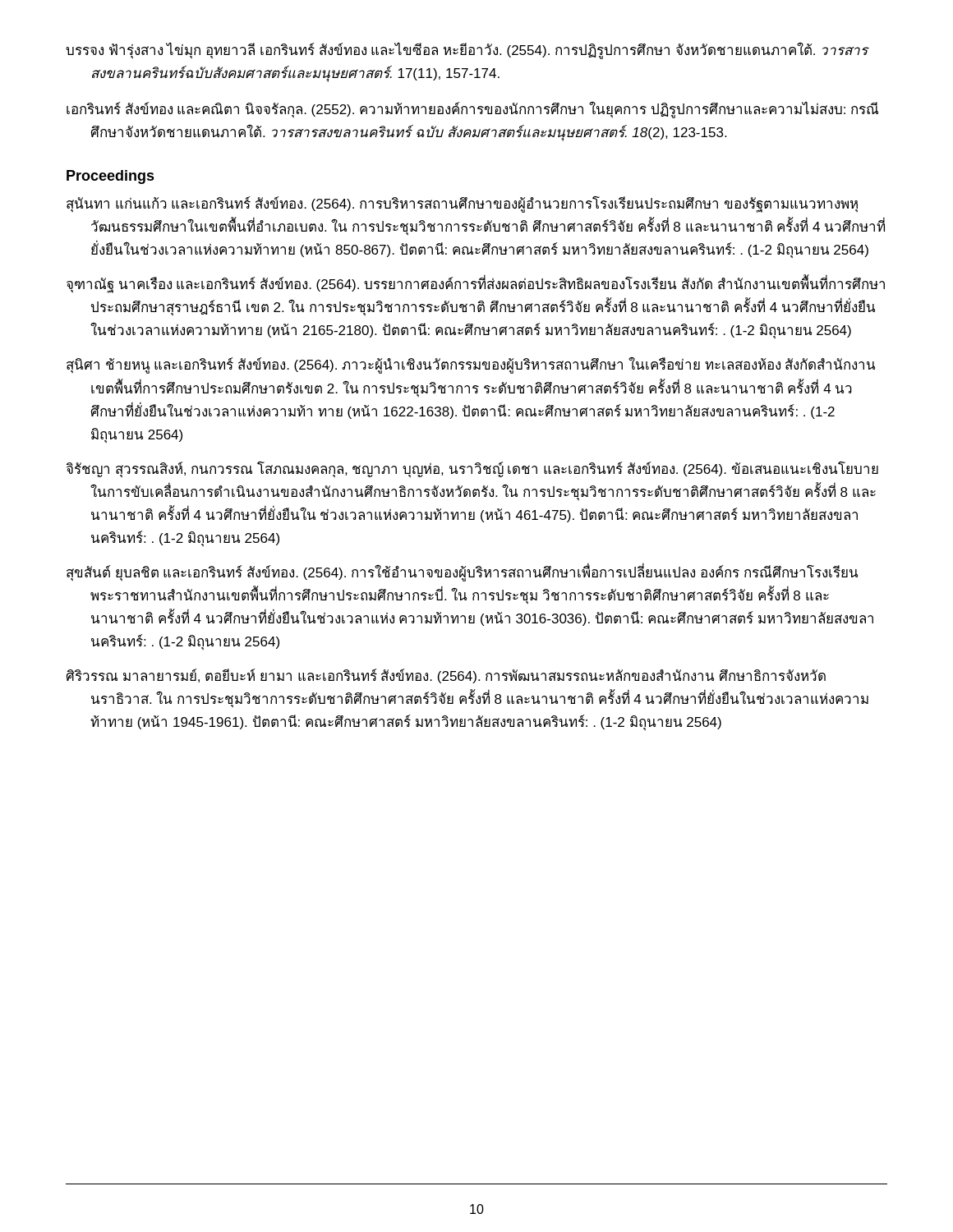The height and width of the screenshot is (1232, 953).
Task: Navigate to the element starting "สุนันทา แก่นแก้ว และเอกรินทร์"
Action: (x=476, y=227)
